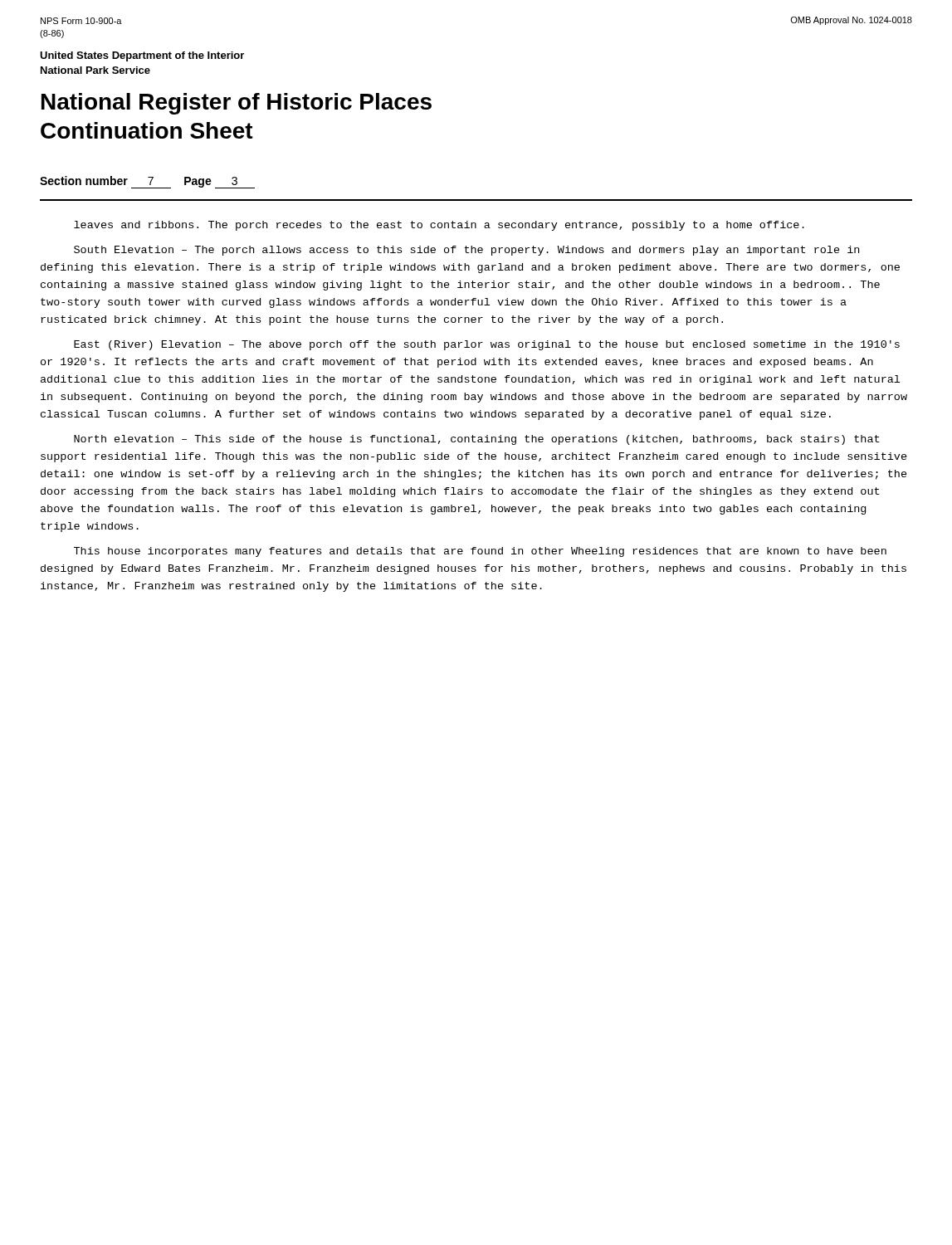The height and width of the screenshot is (1245, 952).
Task: Point to the title beginning "National Register of"
Action: pyautogui.click(x=236, y=116)
